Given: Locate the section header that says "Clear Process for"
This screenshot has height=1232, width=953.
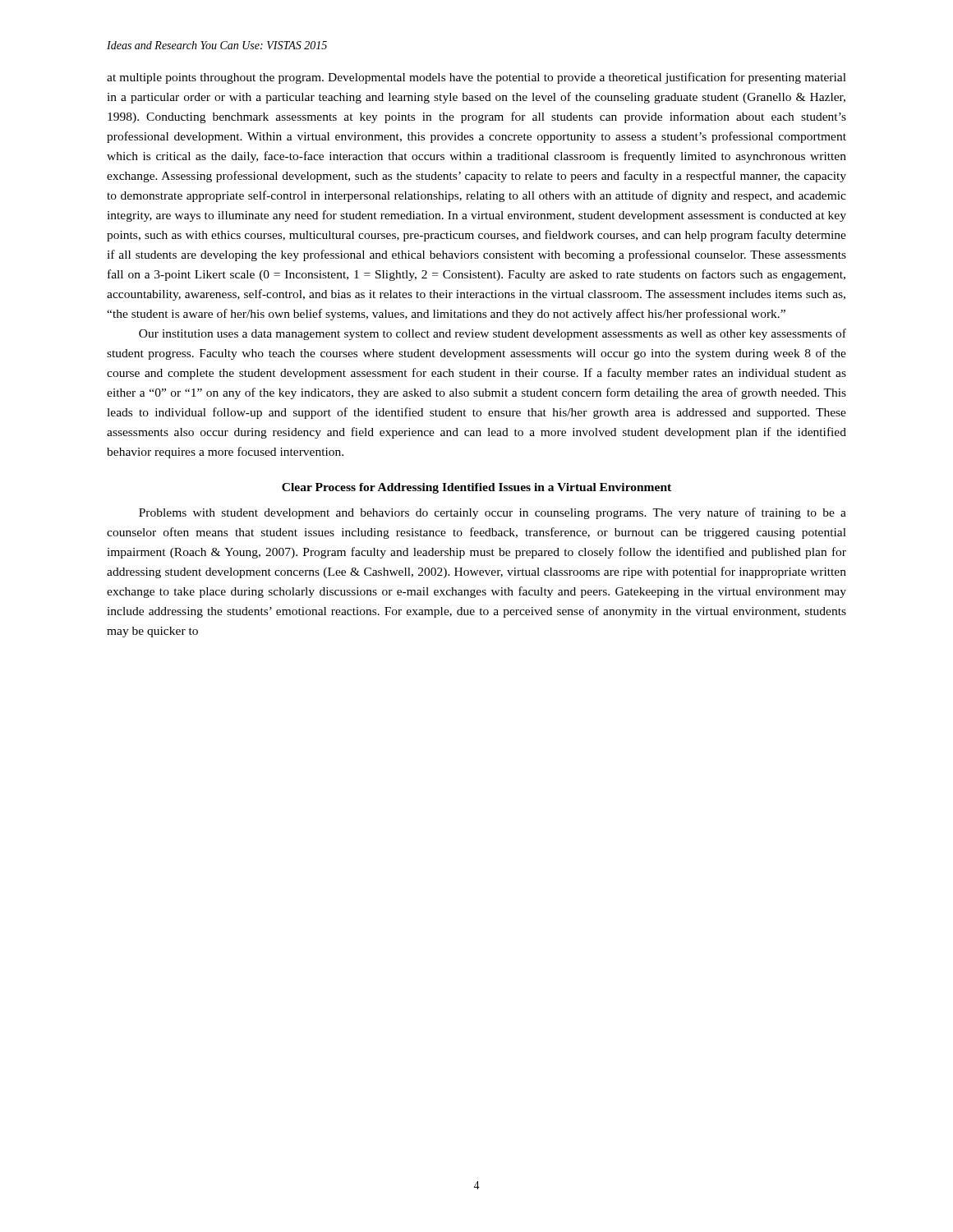Looking at the screenshot, I should pyautogui.click(x=476, y=487).
